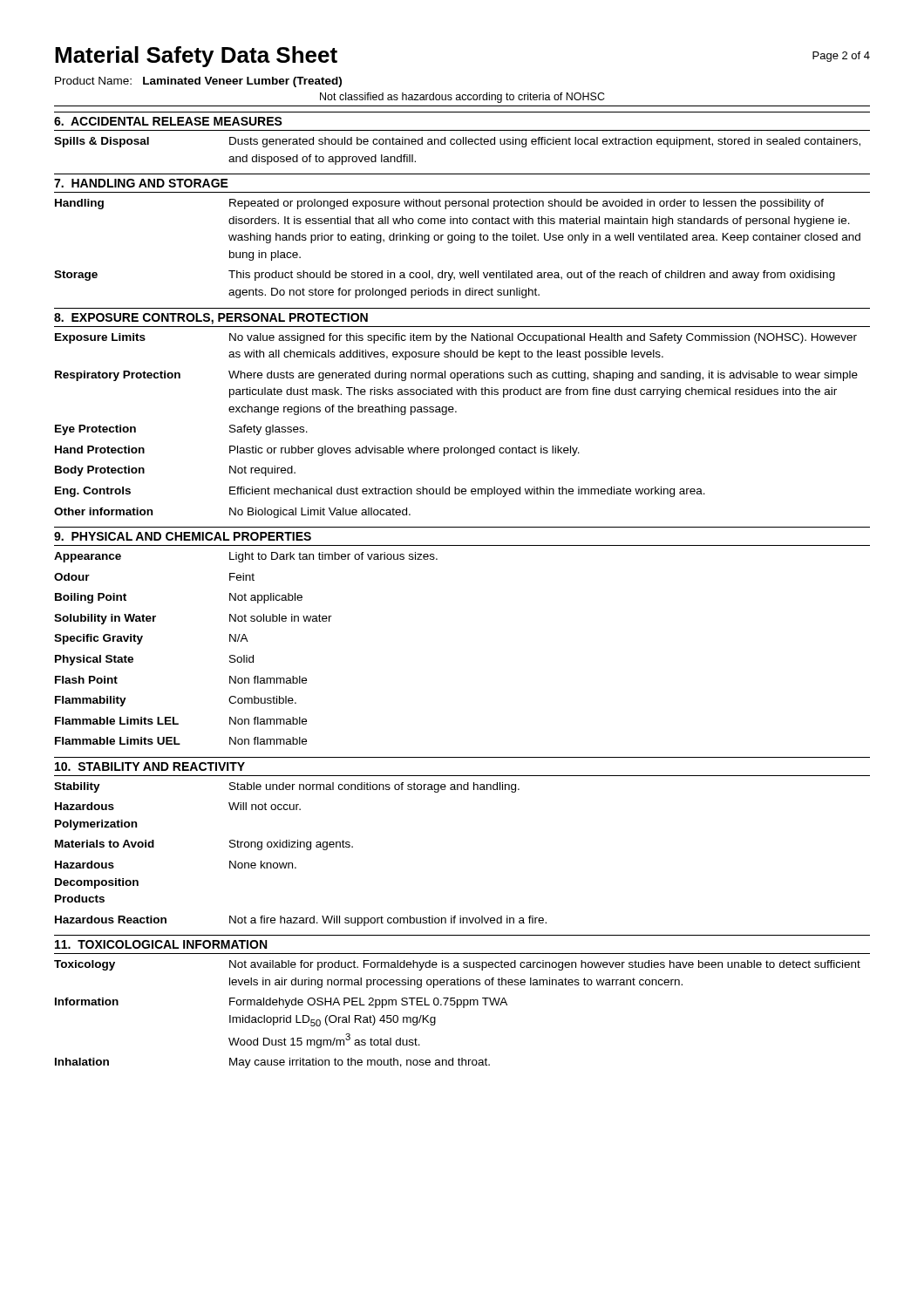The image size is (924, 1308).
Task: Select the text block that says "Not classified as hazardous according to criteria"
Action: pyautogui.click(x=462, y=97)
